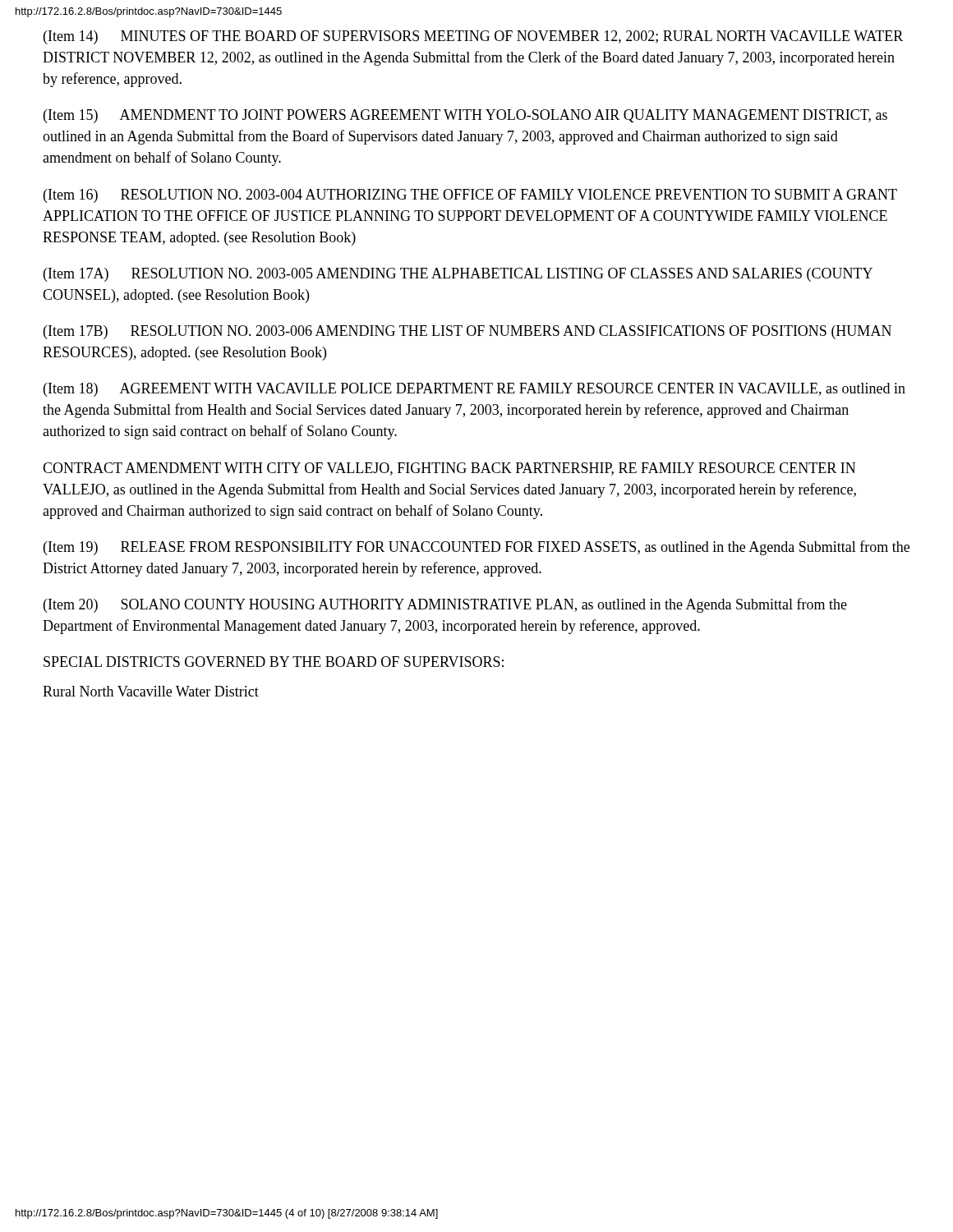Select the text block that reads "(Item 17A) RESOLUTION NO. 2003-005 AMENDING THE"
Image resolution: width=953 pixels, height=1232 pixels.
coord(458,284)
